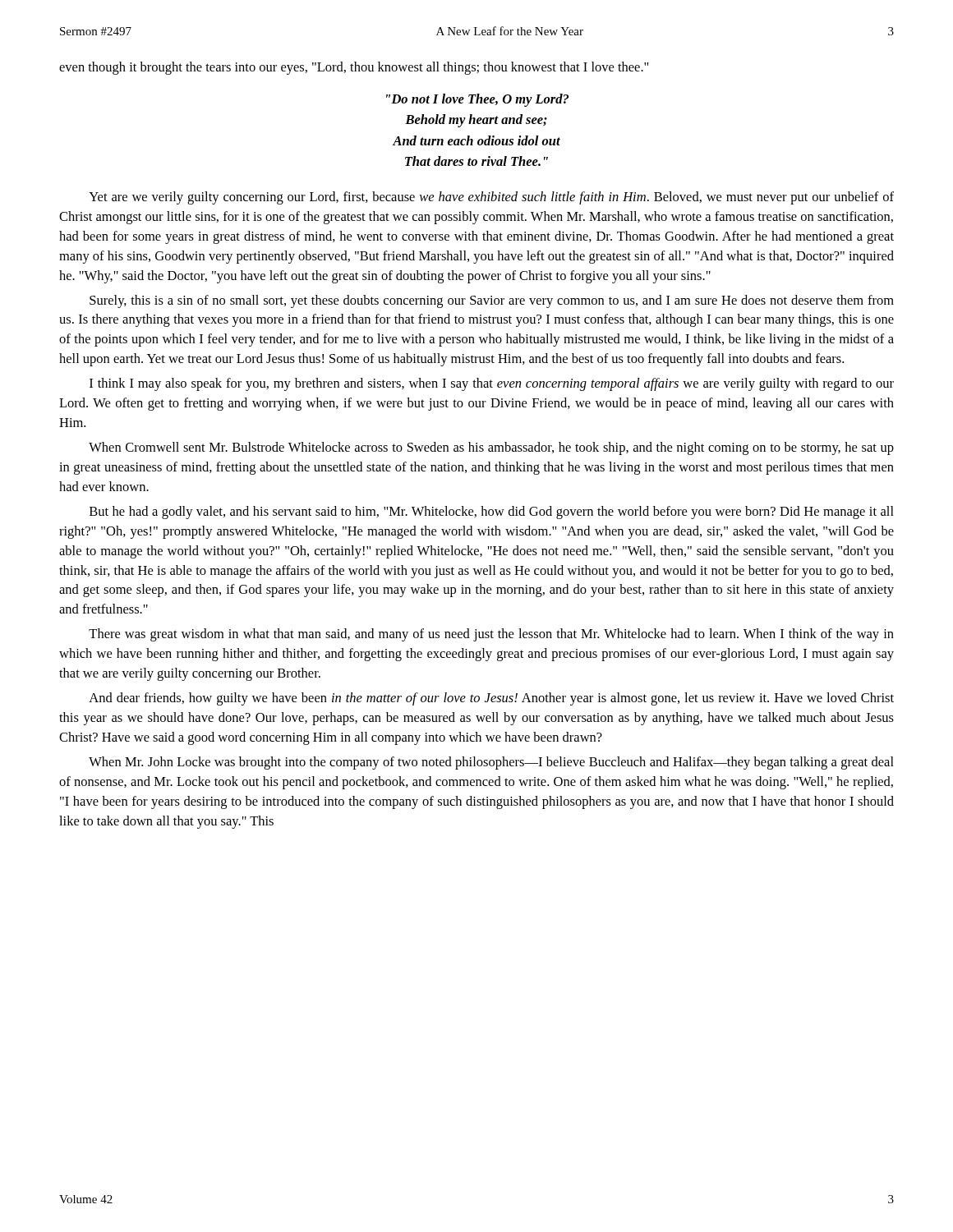Image resolution: width=953 pixels, height=1232 pixels.
Task: Find the text block that says "Yet are we verily guilty concerning our Lord,"
Action: 476,236
